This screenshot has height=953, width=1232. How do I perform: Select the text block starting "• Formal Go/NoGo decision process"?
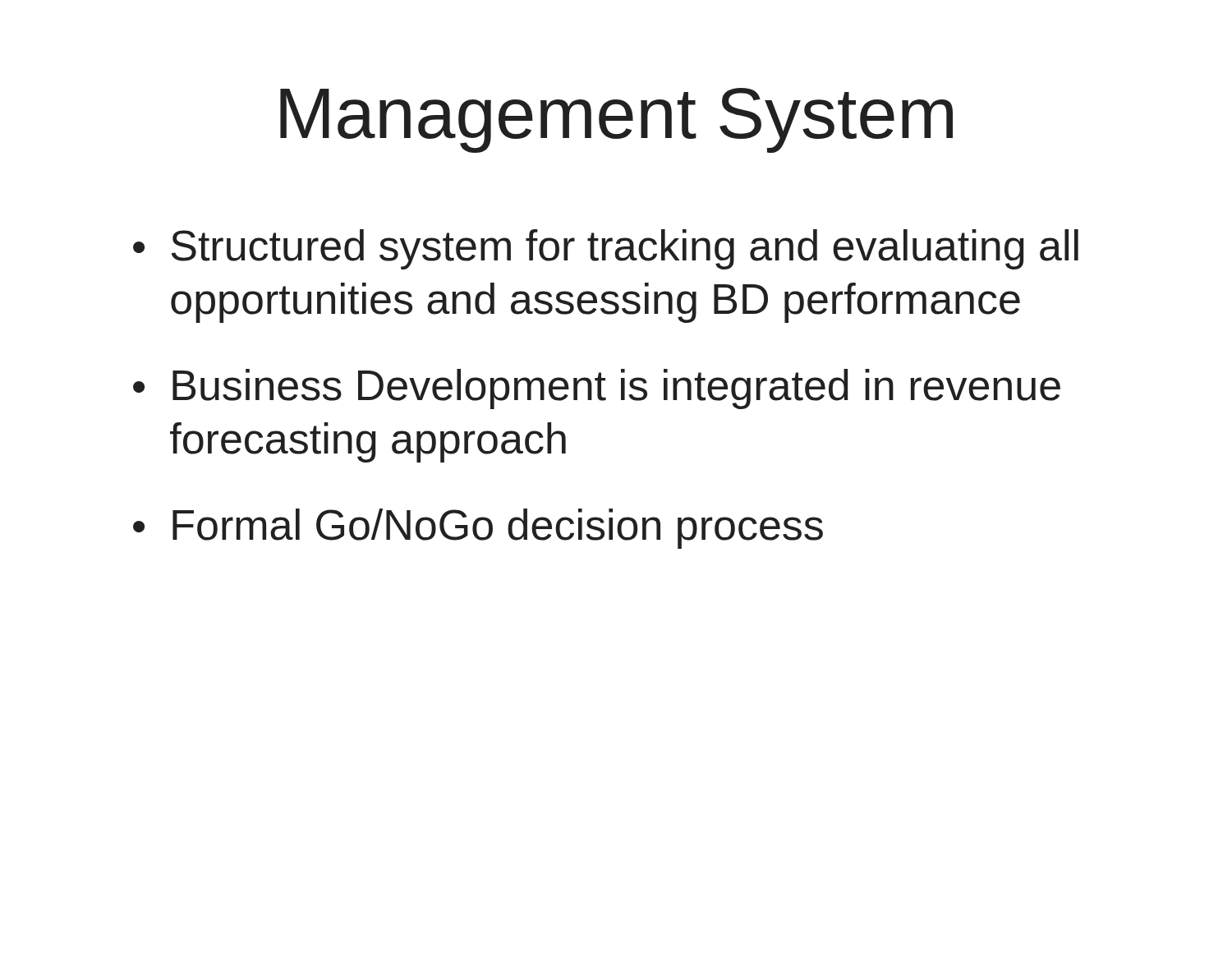pyautogui.click(x=478, y=525)
